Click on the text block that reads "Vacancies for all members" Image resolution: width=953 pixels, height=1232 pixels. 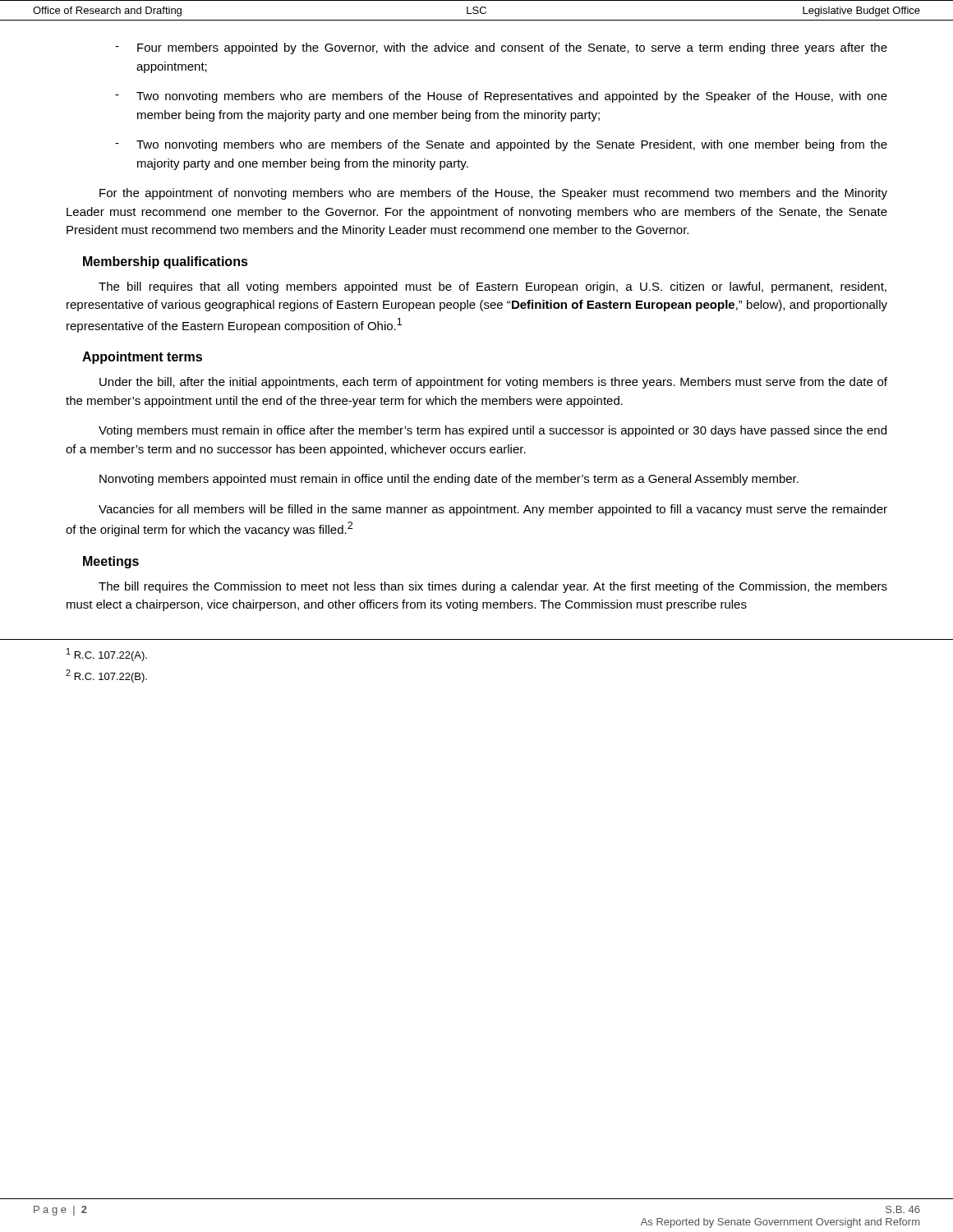pyautogui.click(x=476, y=519)
